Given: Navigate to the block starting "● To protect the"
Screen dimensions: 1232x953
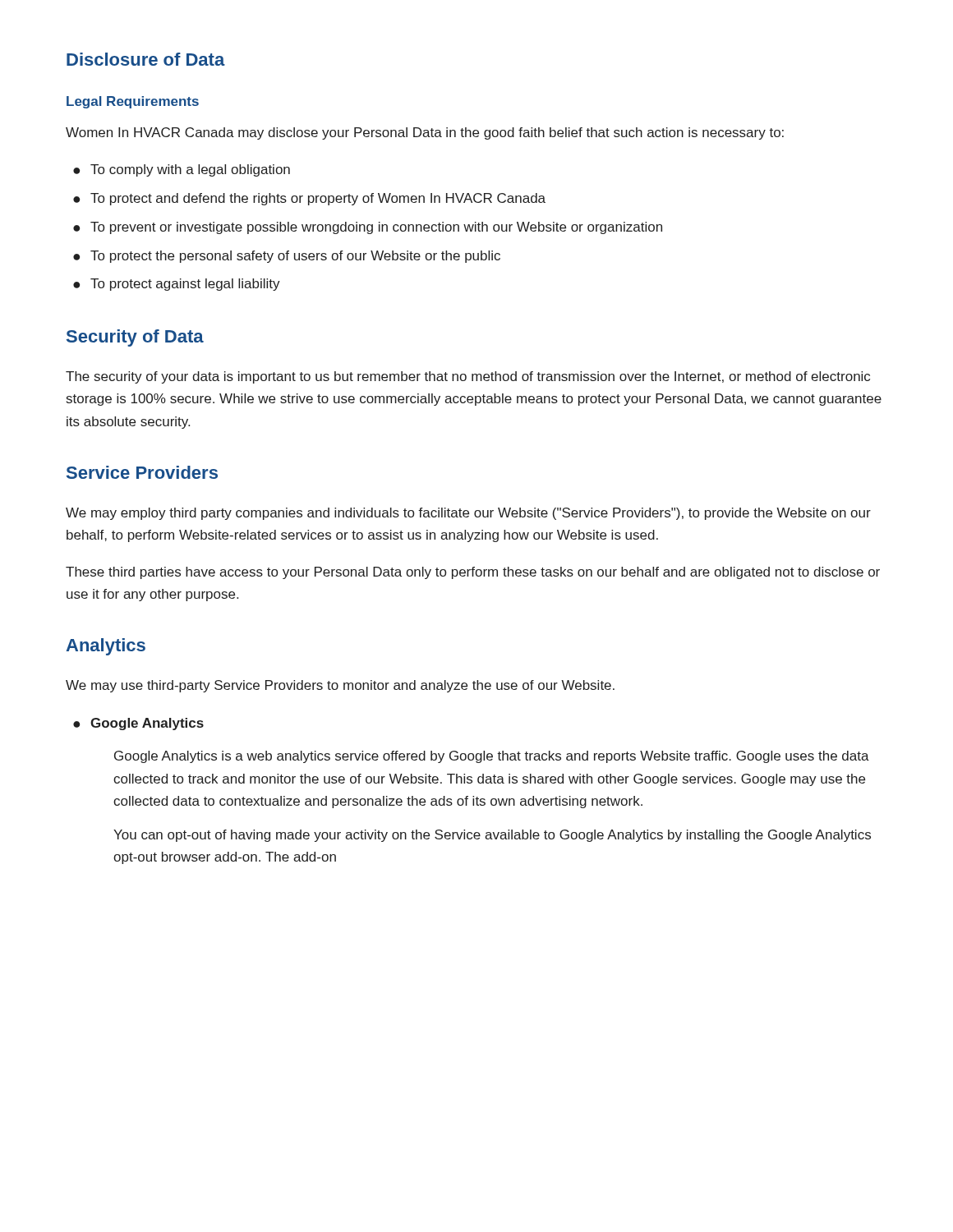Looking at the screenshot, I should click(x=287, y=256).
